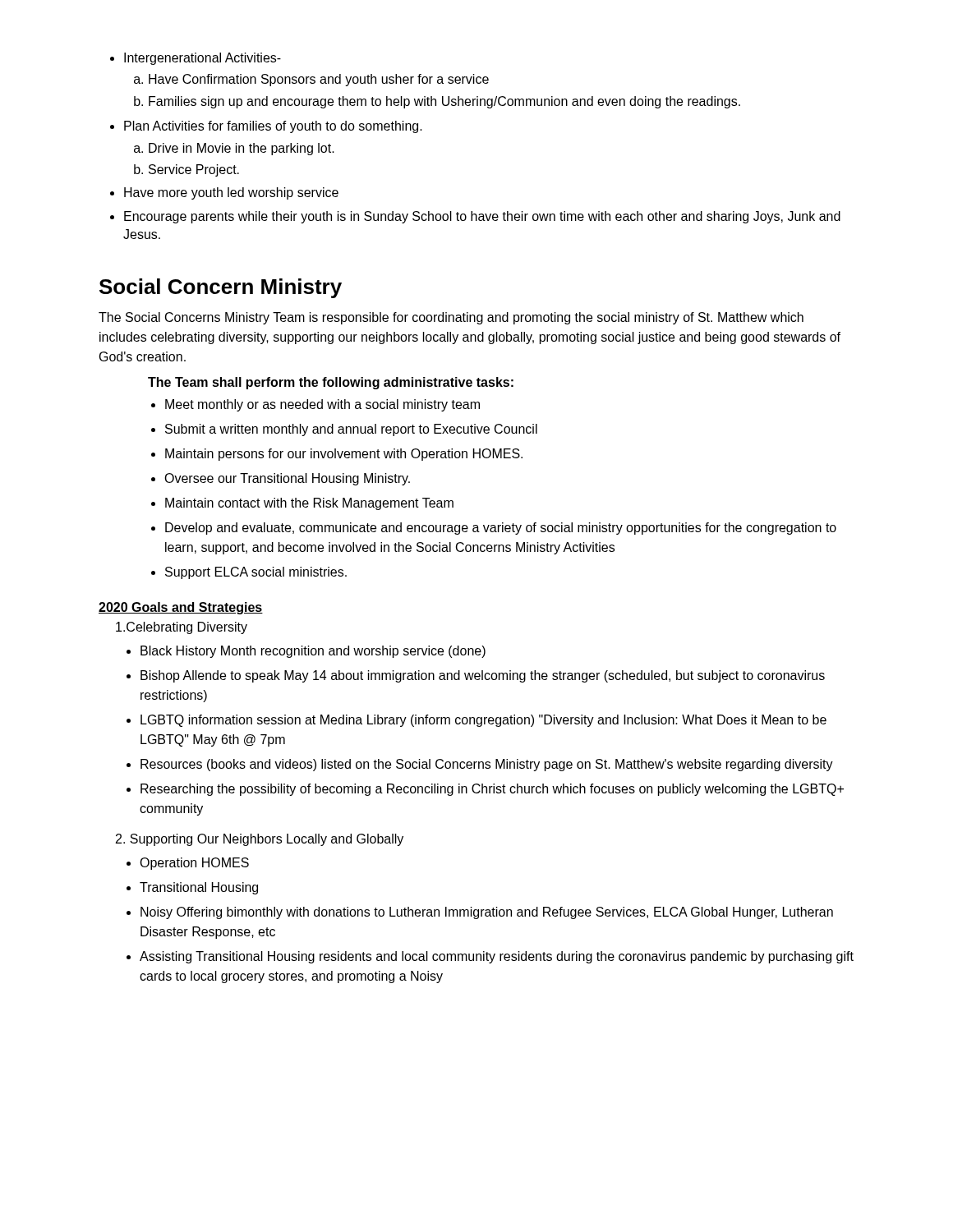Select the block starting "Meet monthly or as needed with"
Image resolution: width=953 pixels, height=1232 pixels.
coord(476,404)
